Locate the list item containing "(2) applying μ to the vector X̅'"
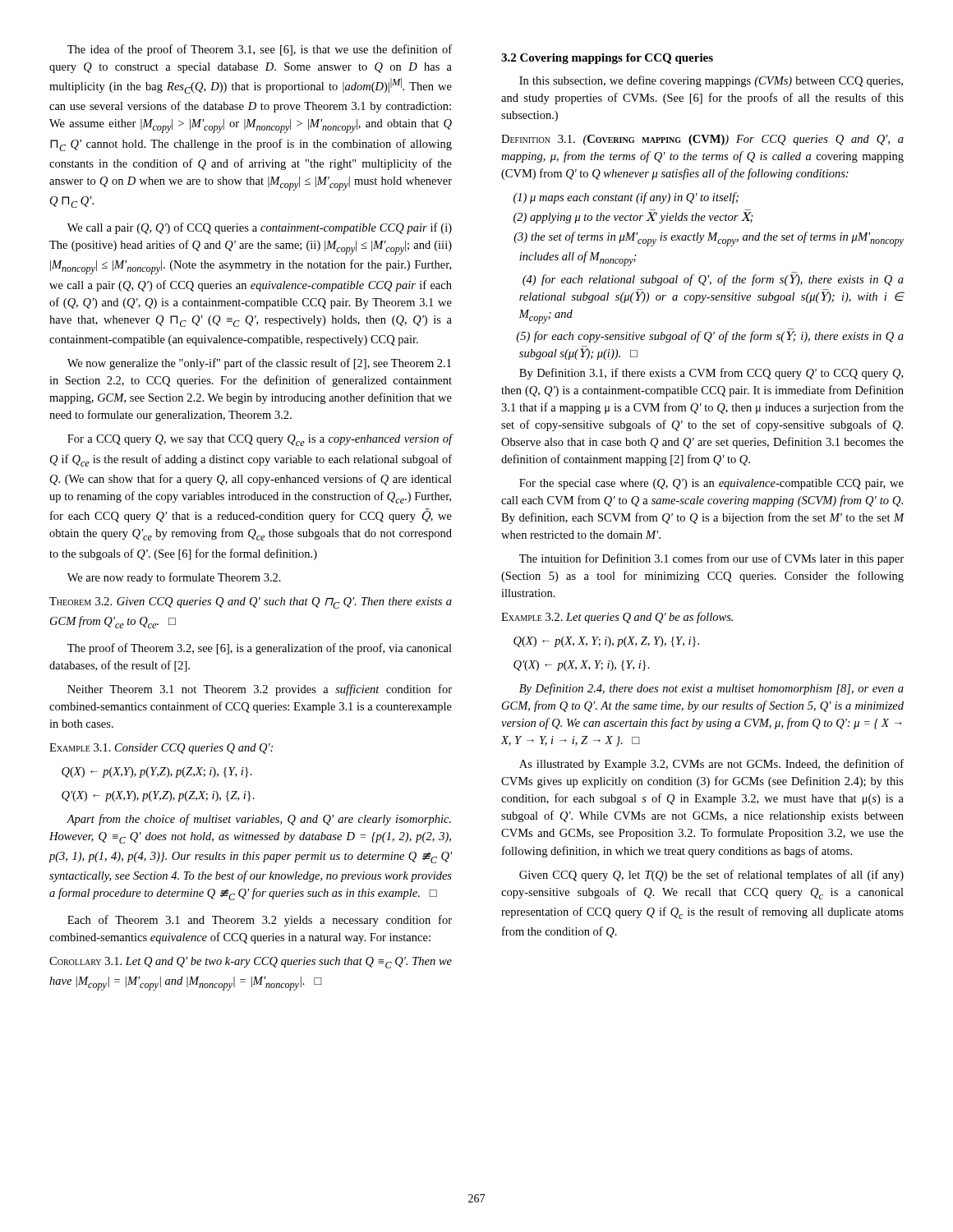The image size is (953, 1232). (x=702, y=217)
